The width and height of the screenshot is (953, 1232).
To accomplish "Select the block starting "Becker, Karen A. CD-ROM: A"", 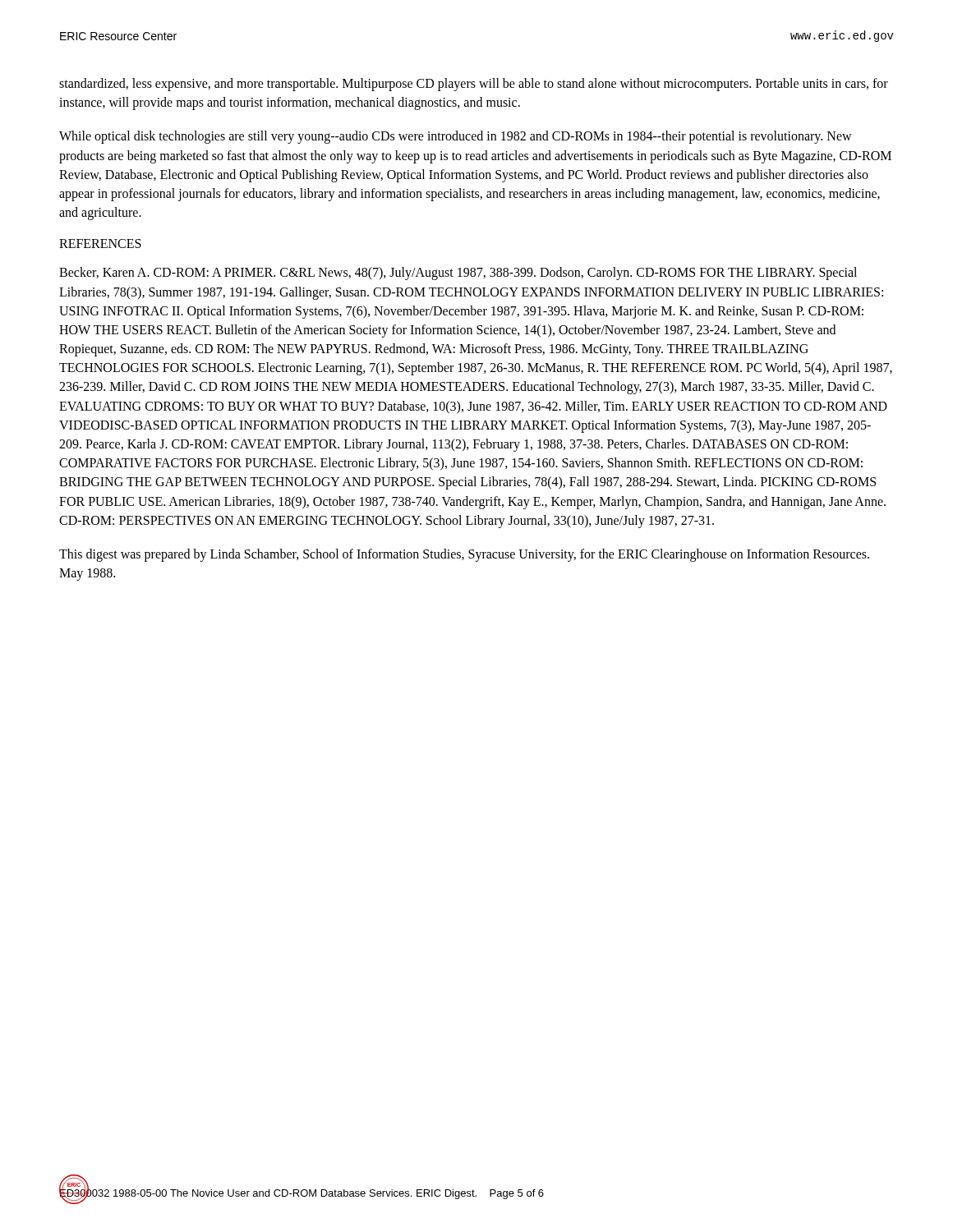I will tap(476, 396).
